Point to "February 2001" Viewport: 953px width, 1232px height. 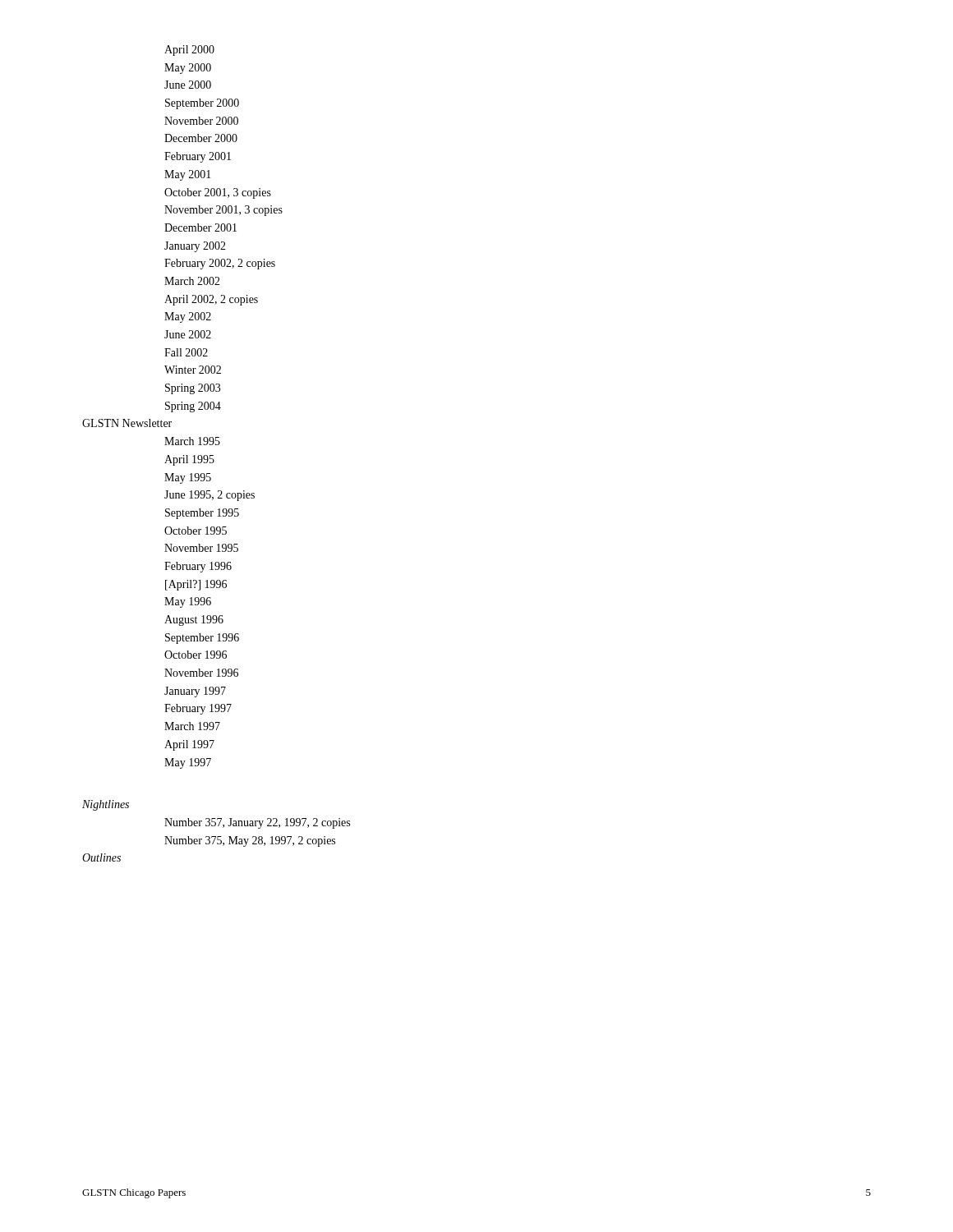click(198, 157)
